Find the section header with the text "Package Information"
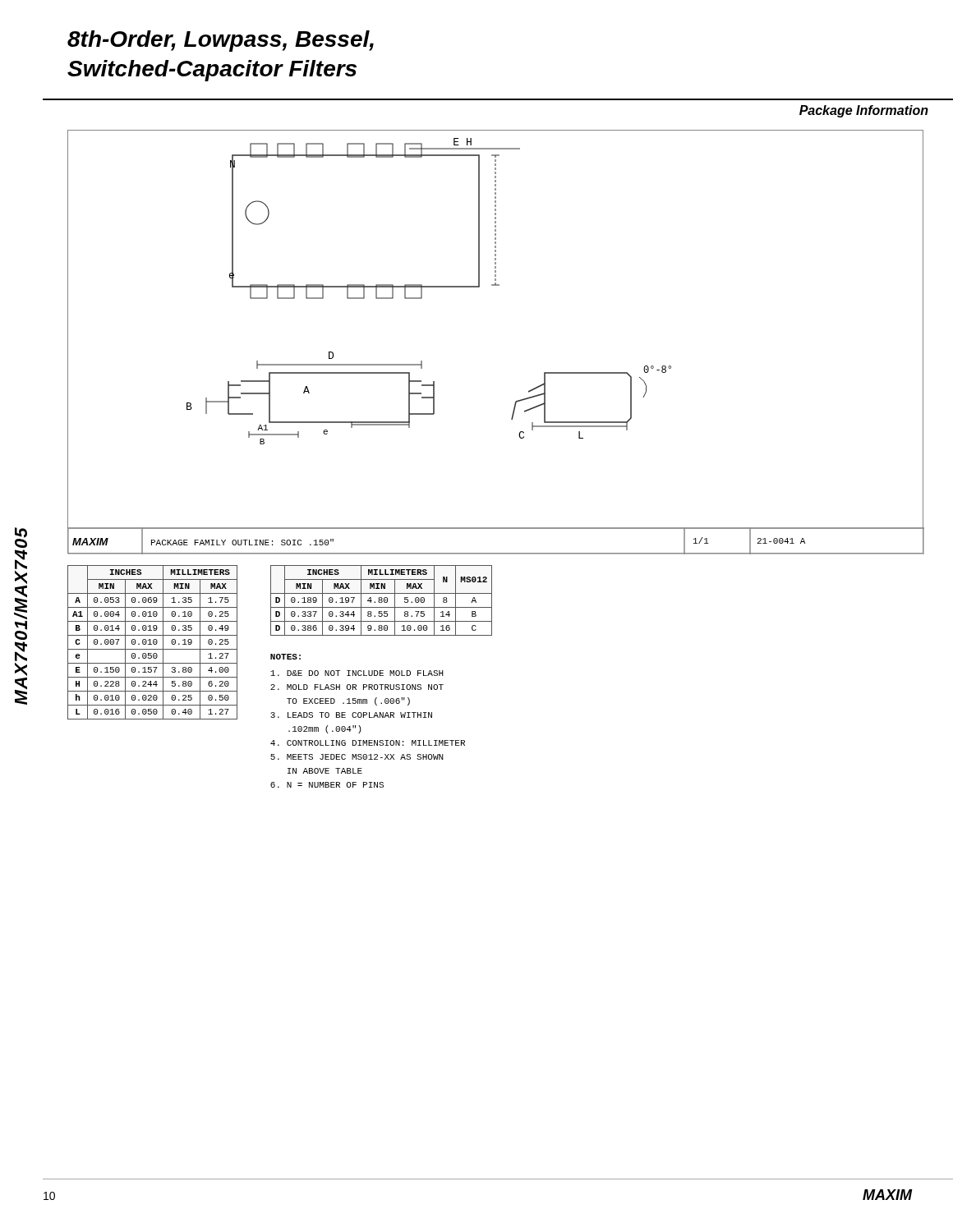Viewport: 953px width, 1232px height. (x=498, y=111)
